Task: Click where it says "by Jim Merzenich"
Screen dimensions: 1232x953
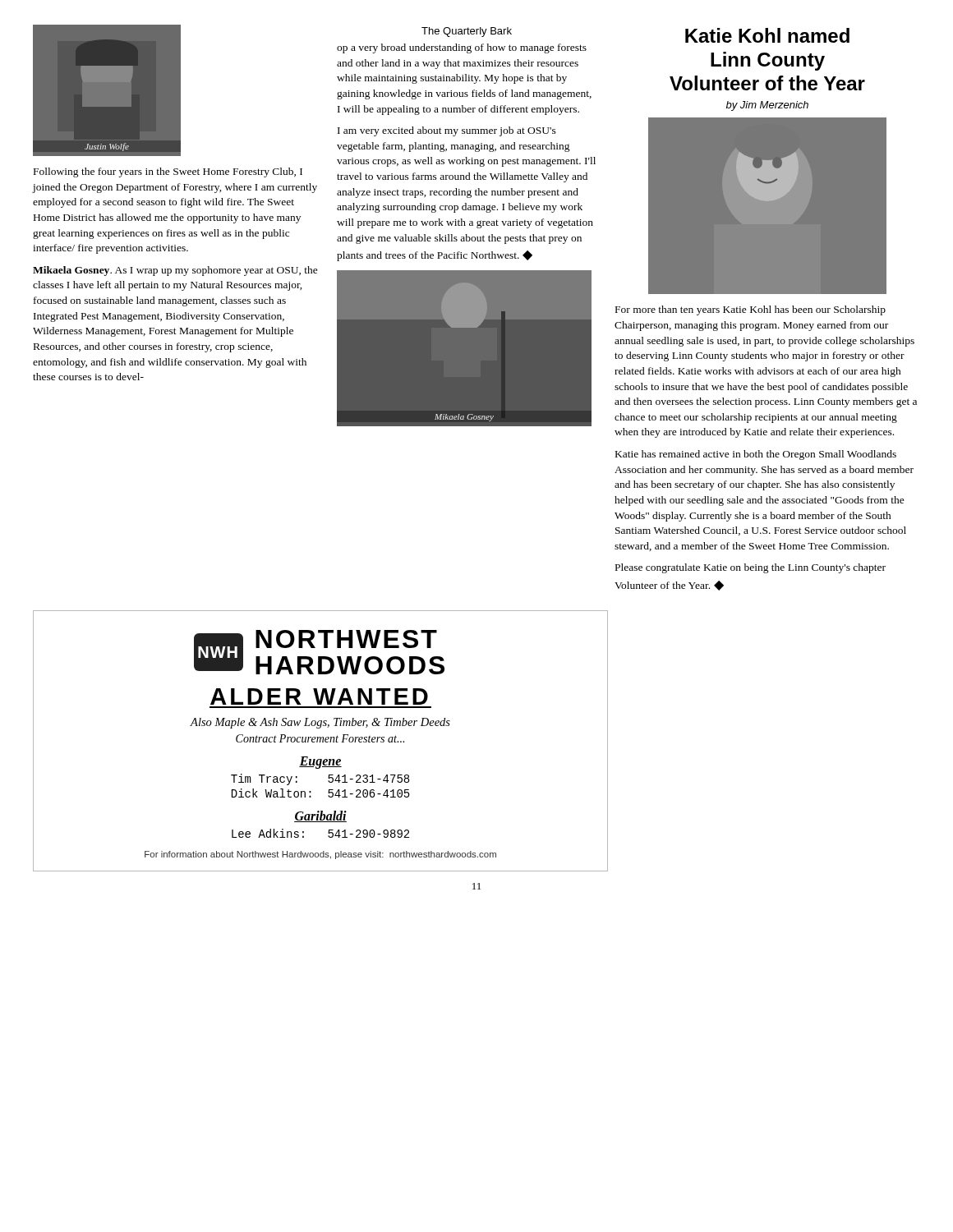Action: pos(767,105)
